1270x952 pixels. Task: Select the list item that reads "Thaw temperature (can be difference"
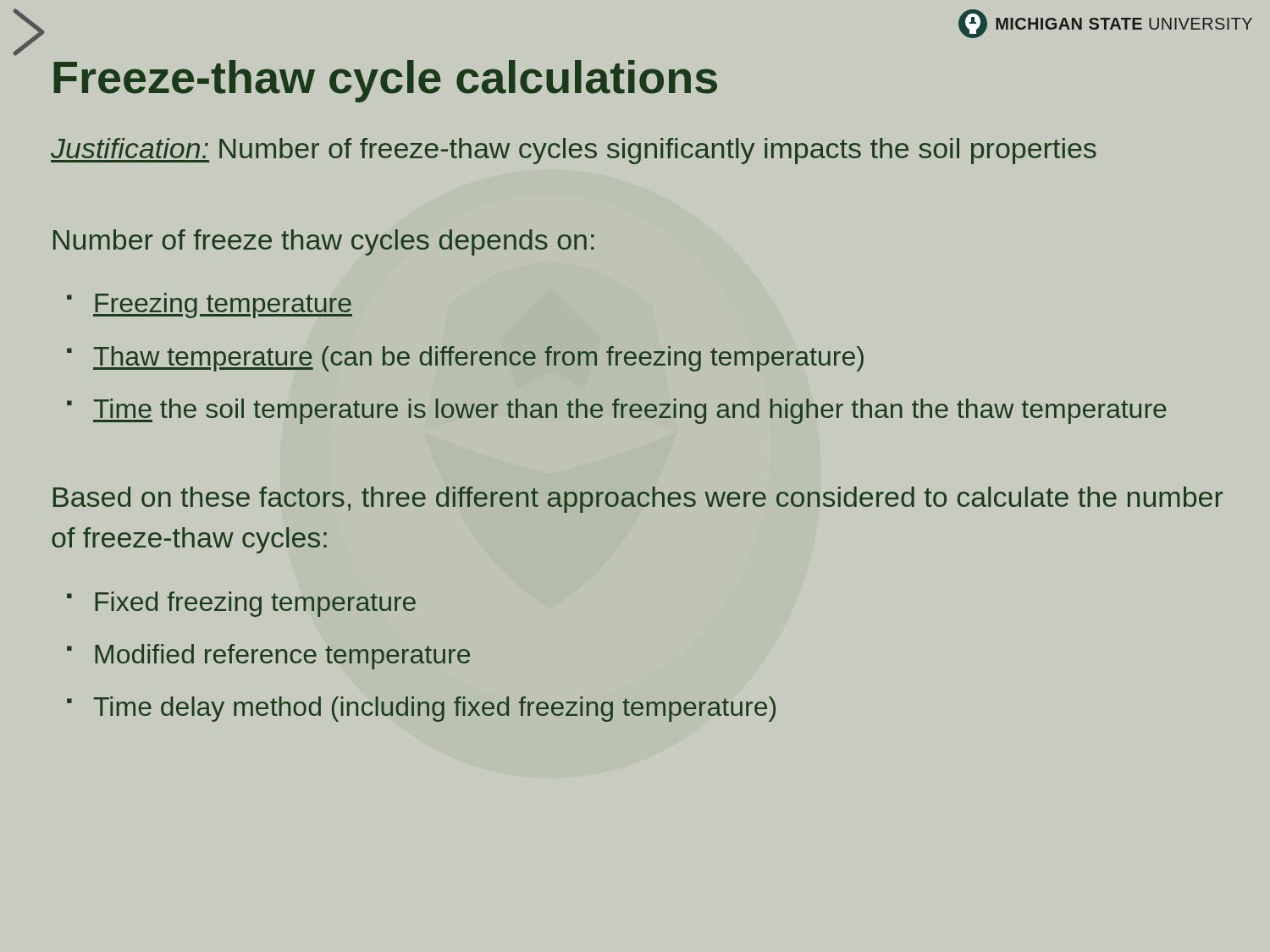pyautogui.click(x=479, y=356)
